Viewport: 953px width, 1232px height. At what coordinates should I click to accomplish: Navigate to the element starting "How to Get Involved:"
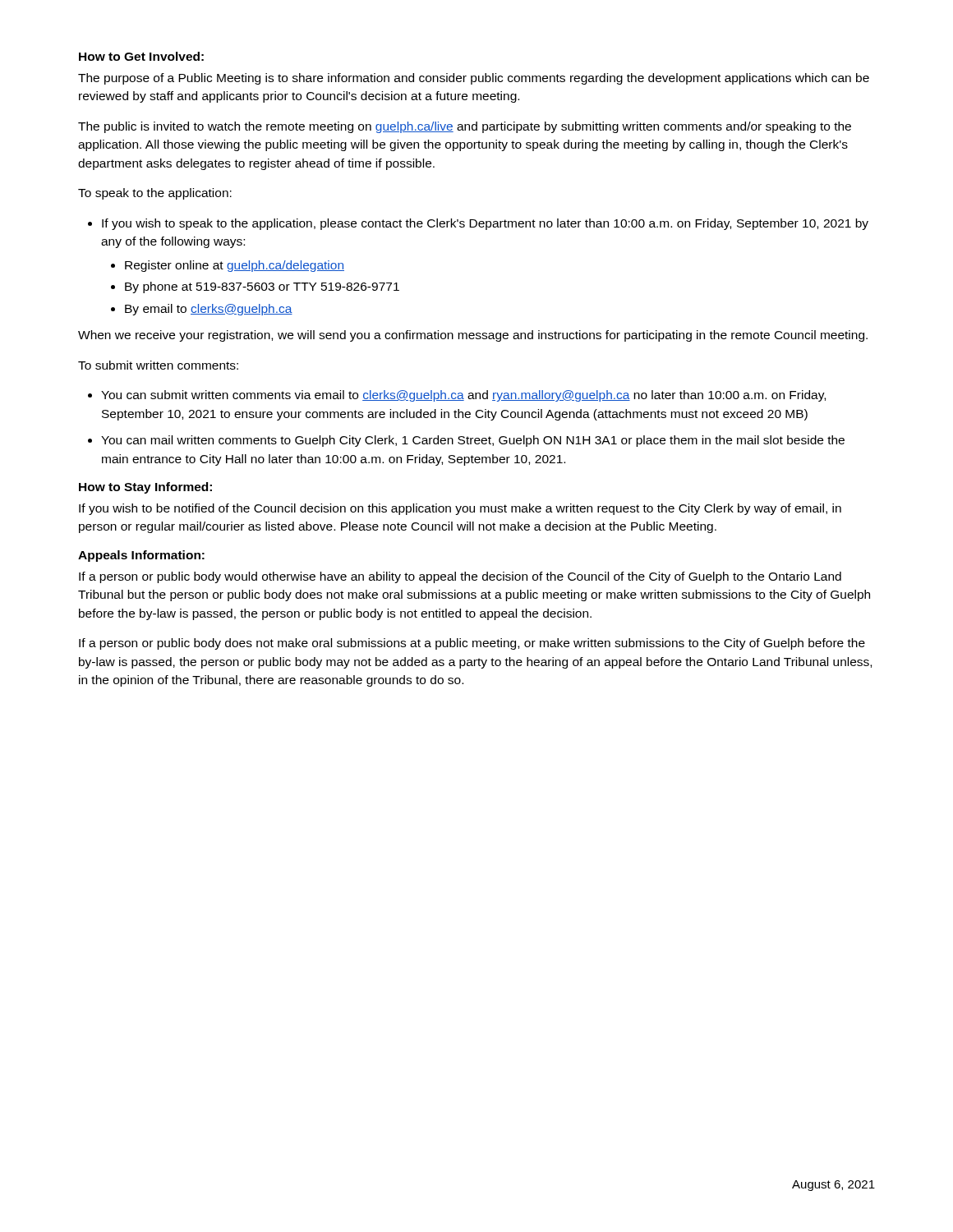click(141, 56)
